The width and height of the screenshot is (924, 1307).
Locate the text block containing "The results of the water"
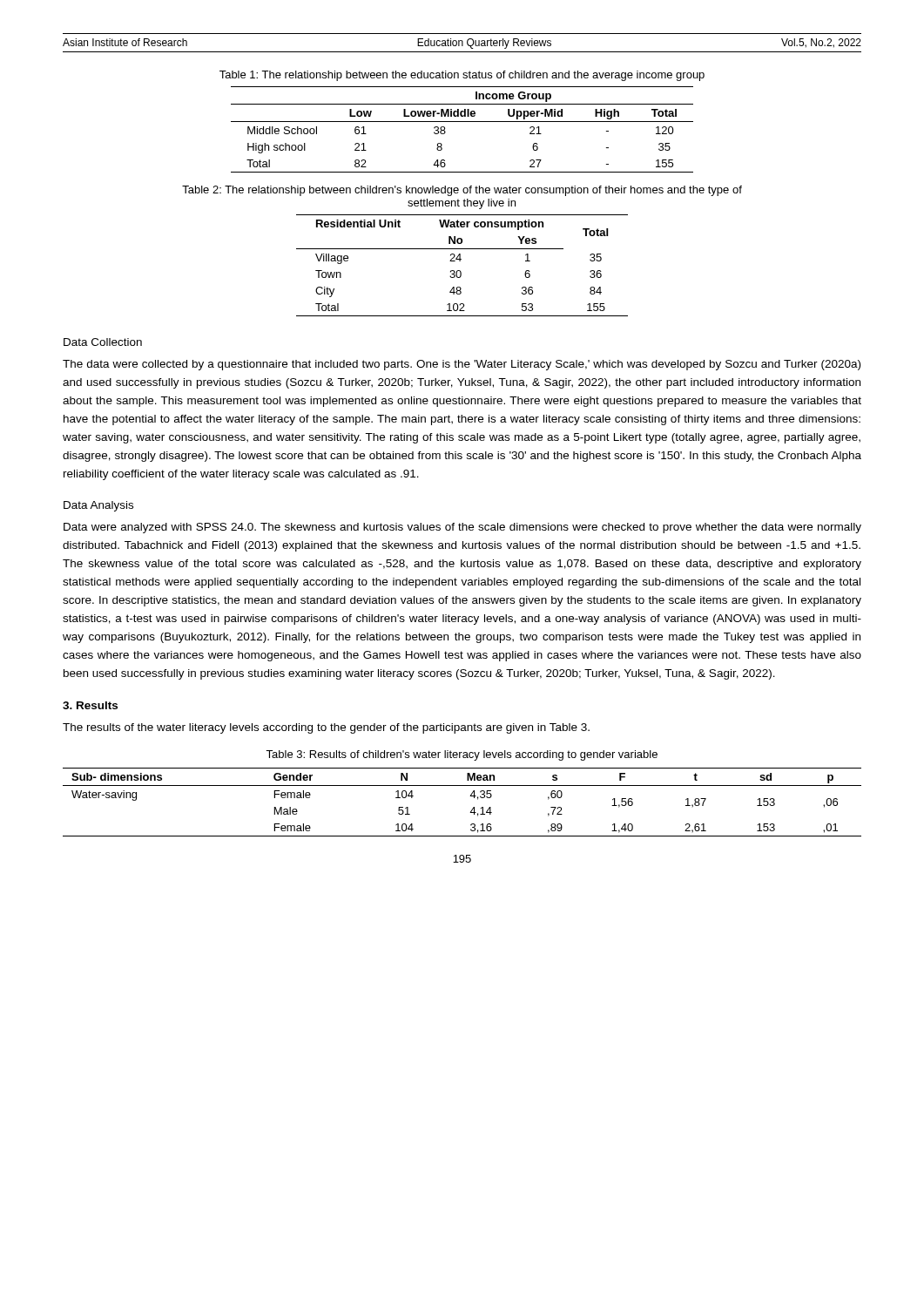(x=327, y=727)
